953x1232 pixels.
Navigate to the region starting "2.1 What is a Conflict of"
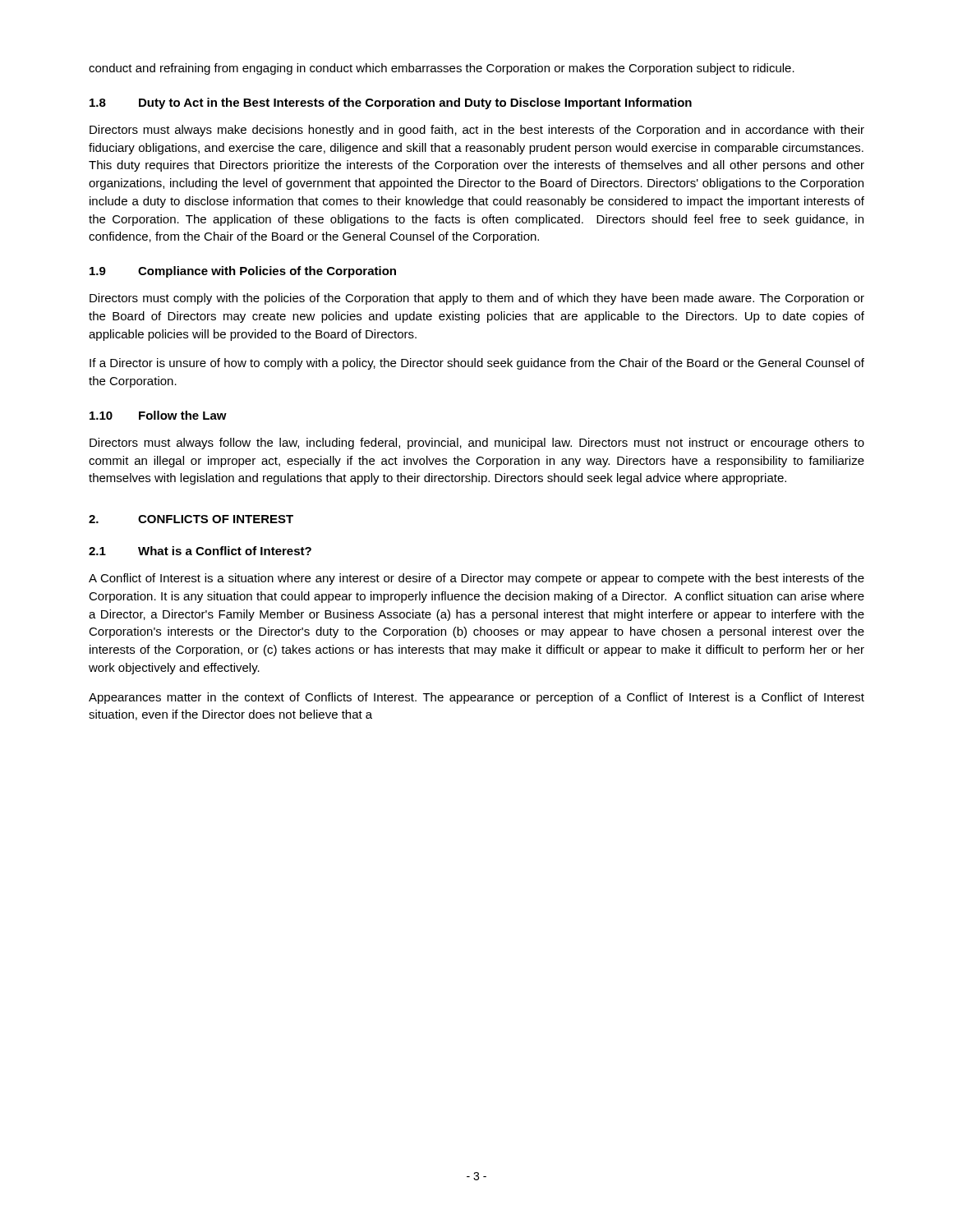coord(200,551)
